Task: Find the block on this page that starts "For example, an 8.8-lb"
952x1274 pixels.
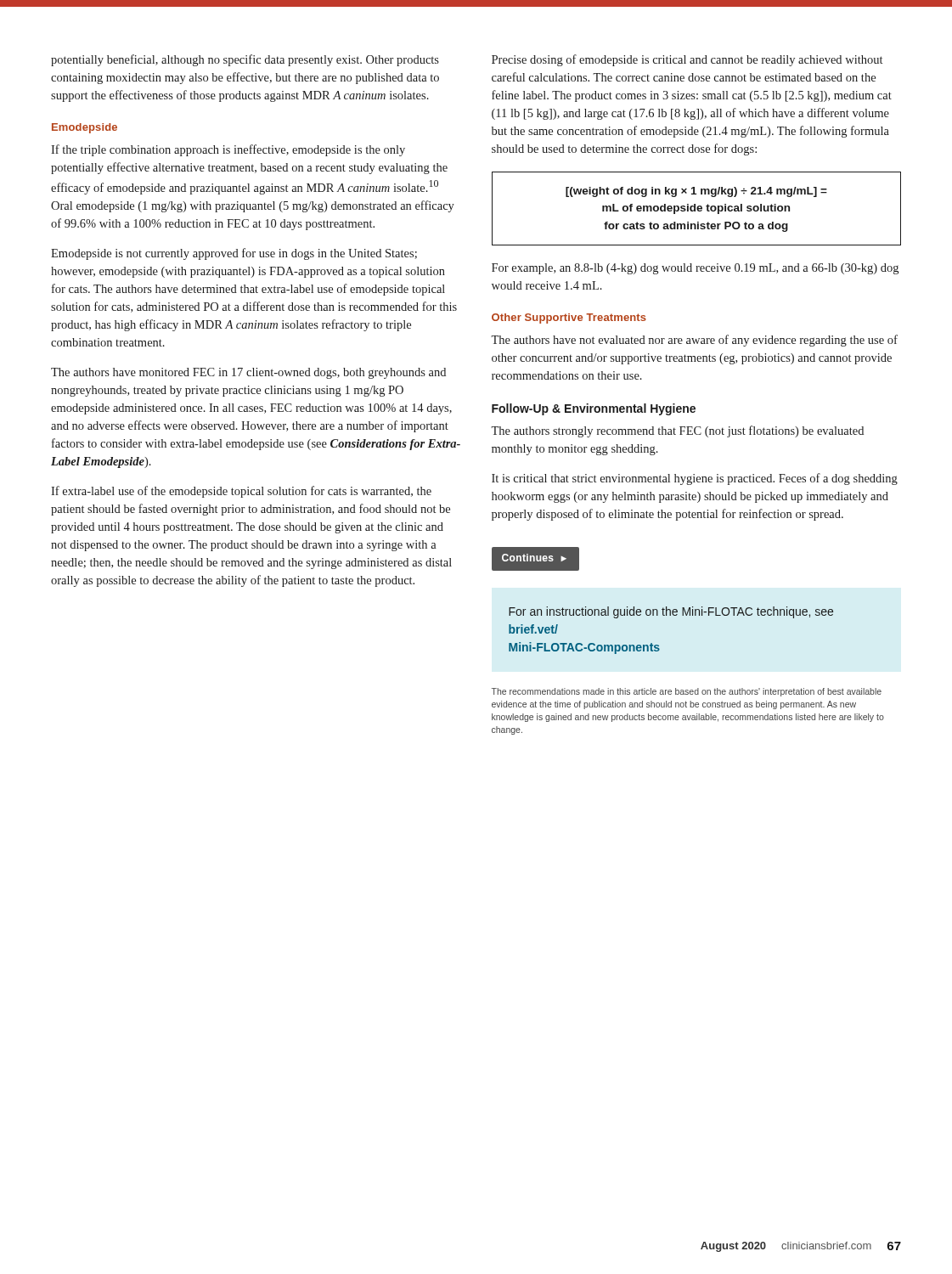Action: click(x=696, y=277)
